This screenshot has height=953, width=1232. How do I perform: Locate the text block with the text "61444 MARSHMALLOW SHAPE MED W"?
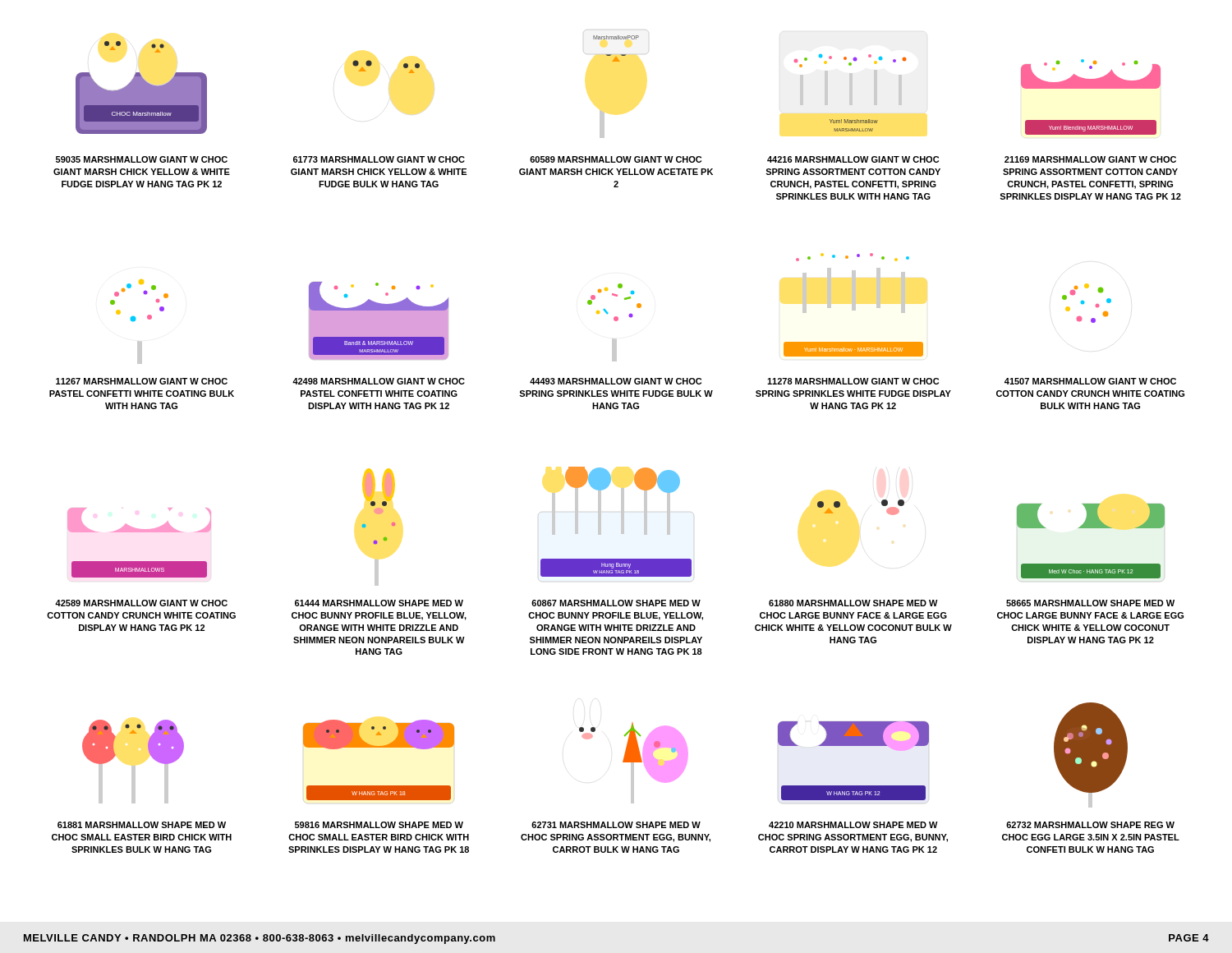click(x=379, y=627)
